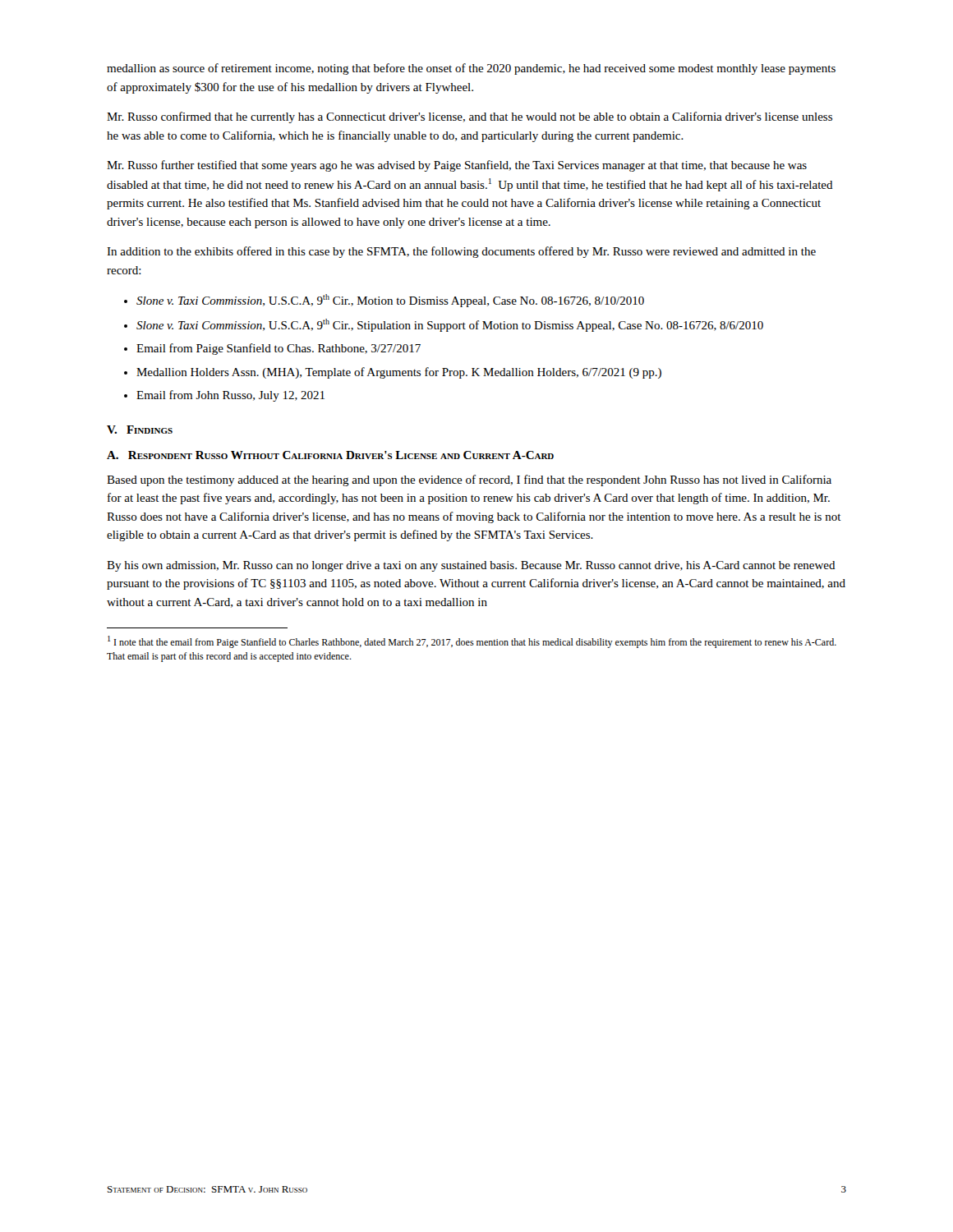Navigate to the region starting "Based upon the testimony adduced at"
Screen dimensions: 1232x953
tap(476, 507)
